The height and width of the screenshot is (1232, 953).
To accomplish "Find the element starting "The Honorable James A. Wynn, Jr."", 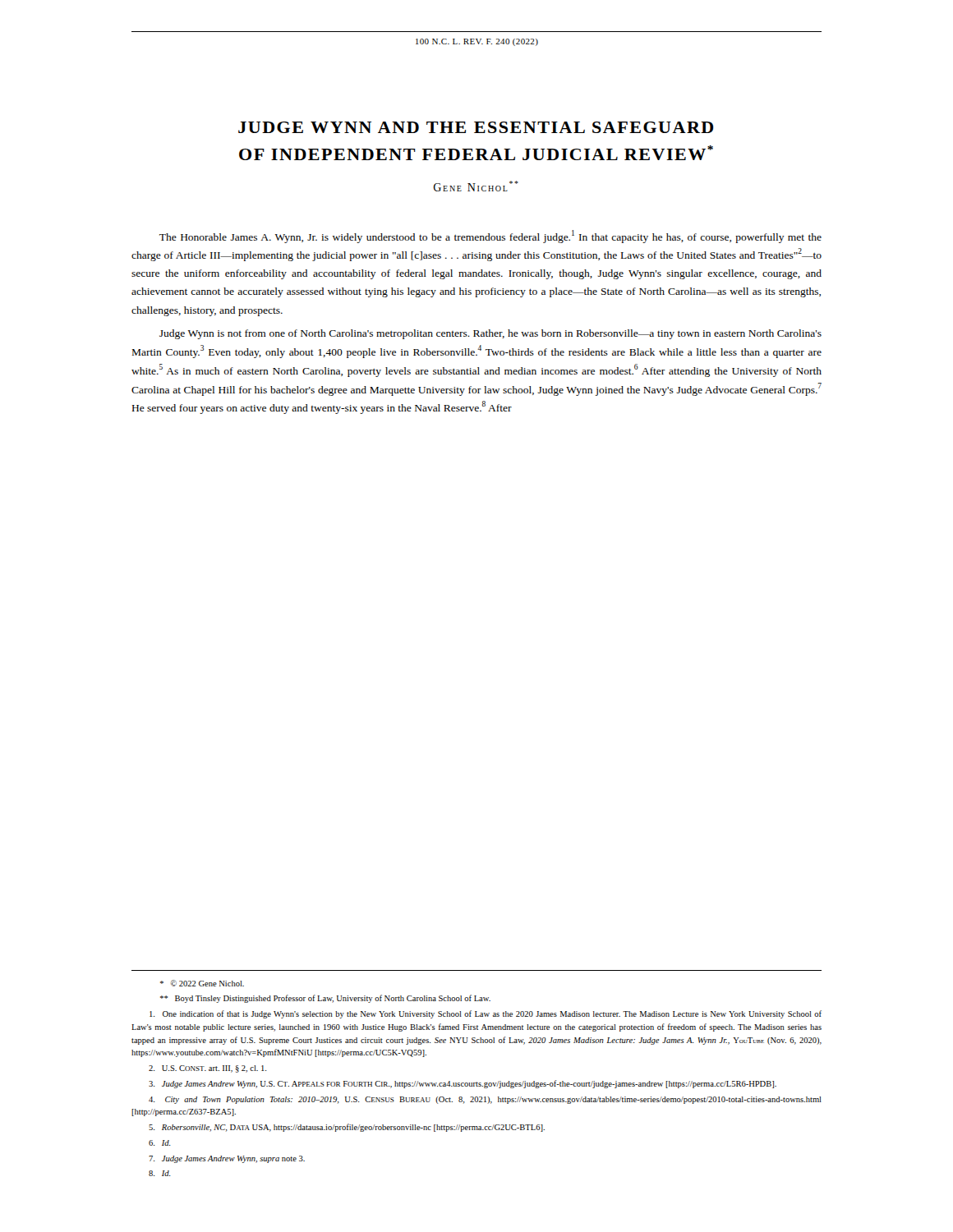I will point(476,273).
